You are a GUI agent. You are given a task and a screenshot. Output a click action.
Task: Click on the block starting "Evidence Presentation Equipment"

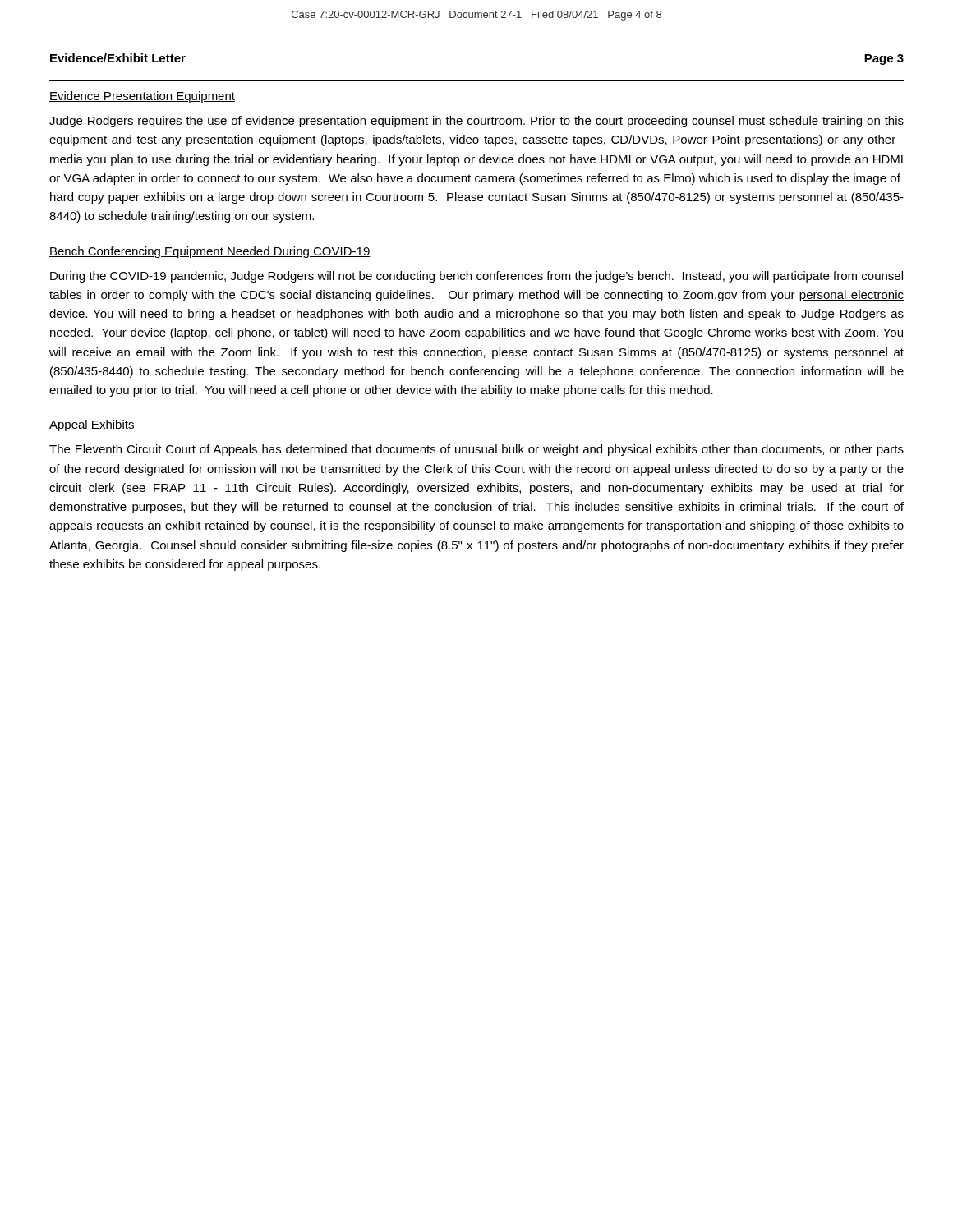pyautogui.click(x=142, y=96)
